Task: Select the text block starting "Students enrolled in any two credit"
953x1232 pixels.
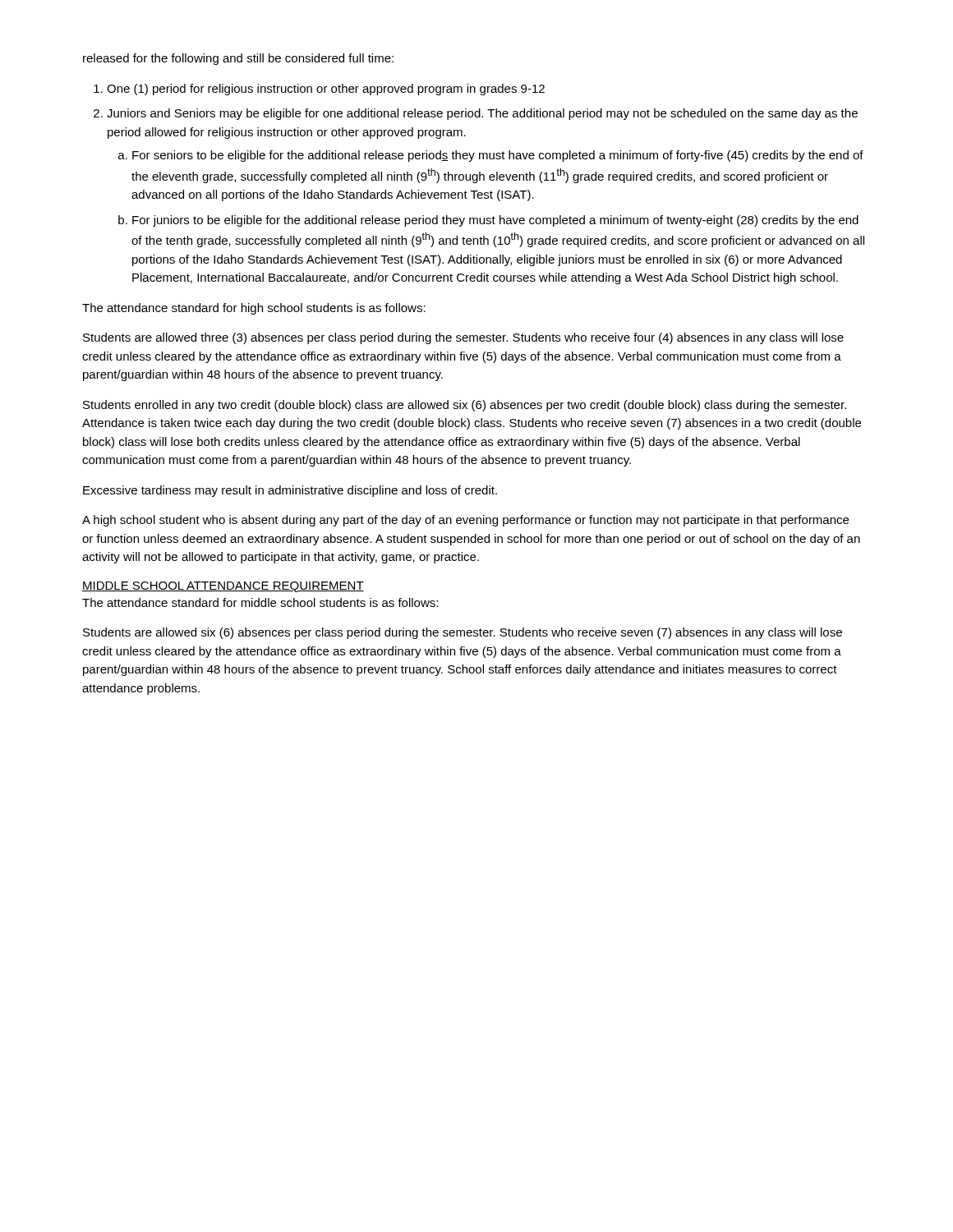Action: pyautogui.click(x=472, y=432)
